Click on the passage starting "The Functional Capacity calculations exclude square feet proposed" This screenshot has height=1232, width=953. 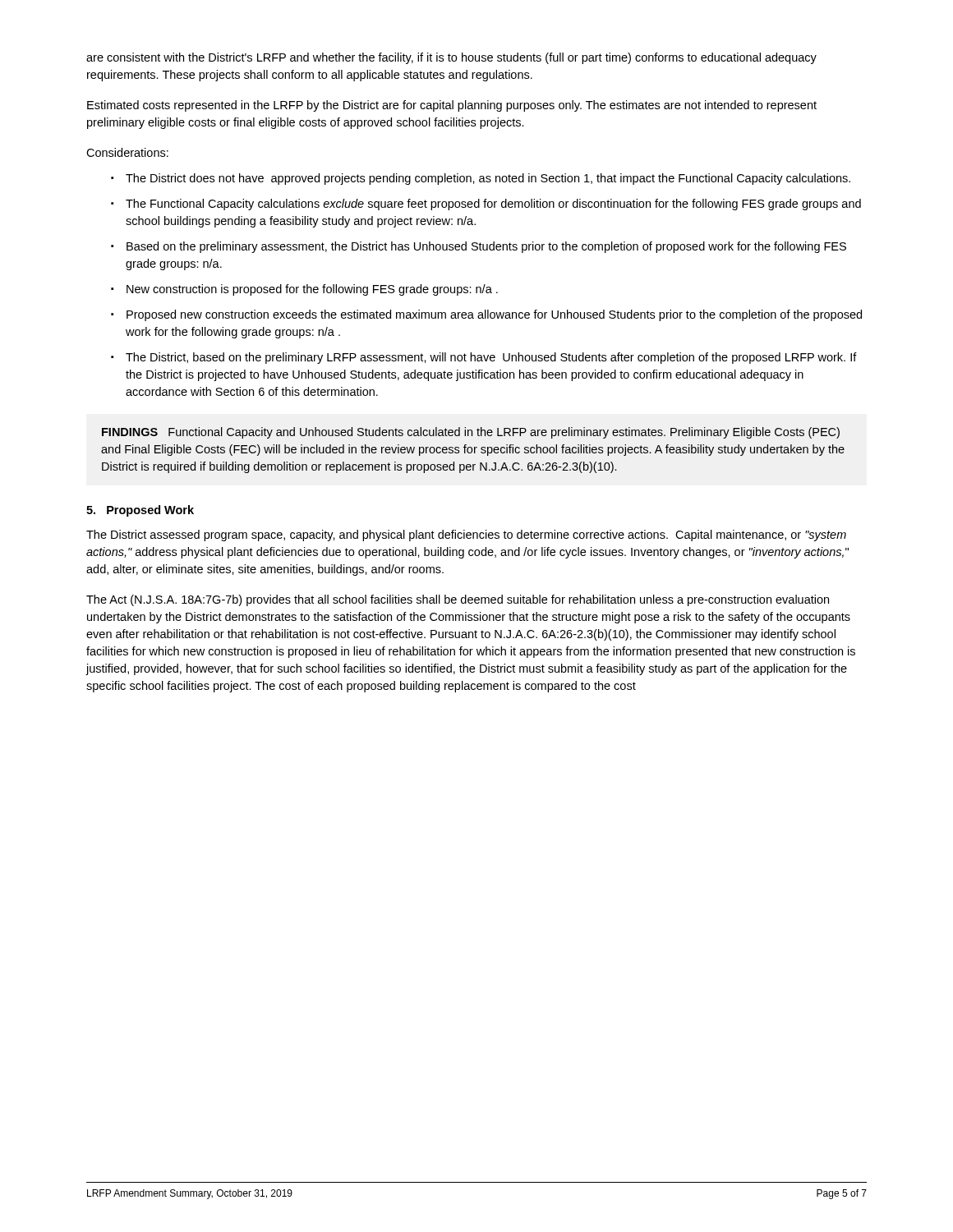tap(494, 212)
